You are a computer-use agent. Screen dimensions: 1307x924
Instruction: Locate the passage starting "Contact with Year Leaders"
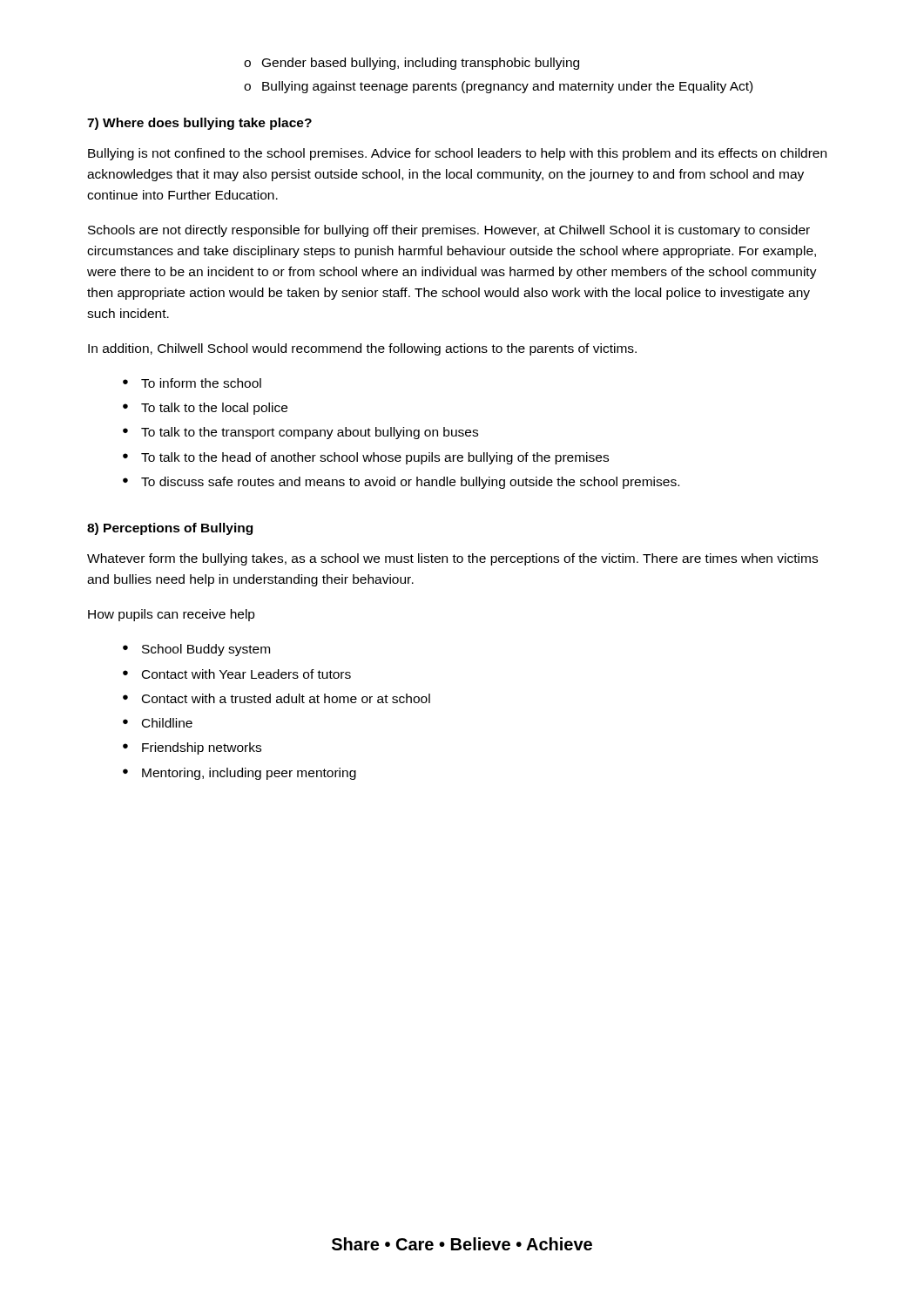pos(237,674)
